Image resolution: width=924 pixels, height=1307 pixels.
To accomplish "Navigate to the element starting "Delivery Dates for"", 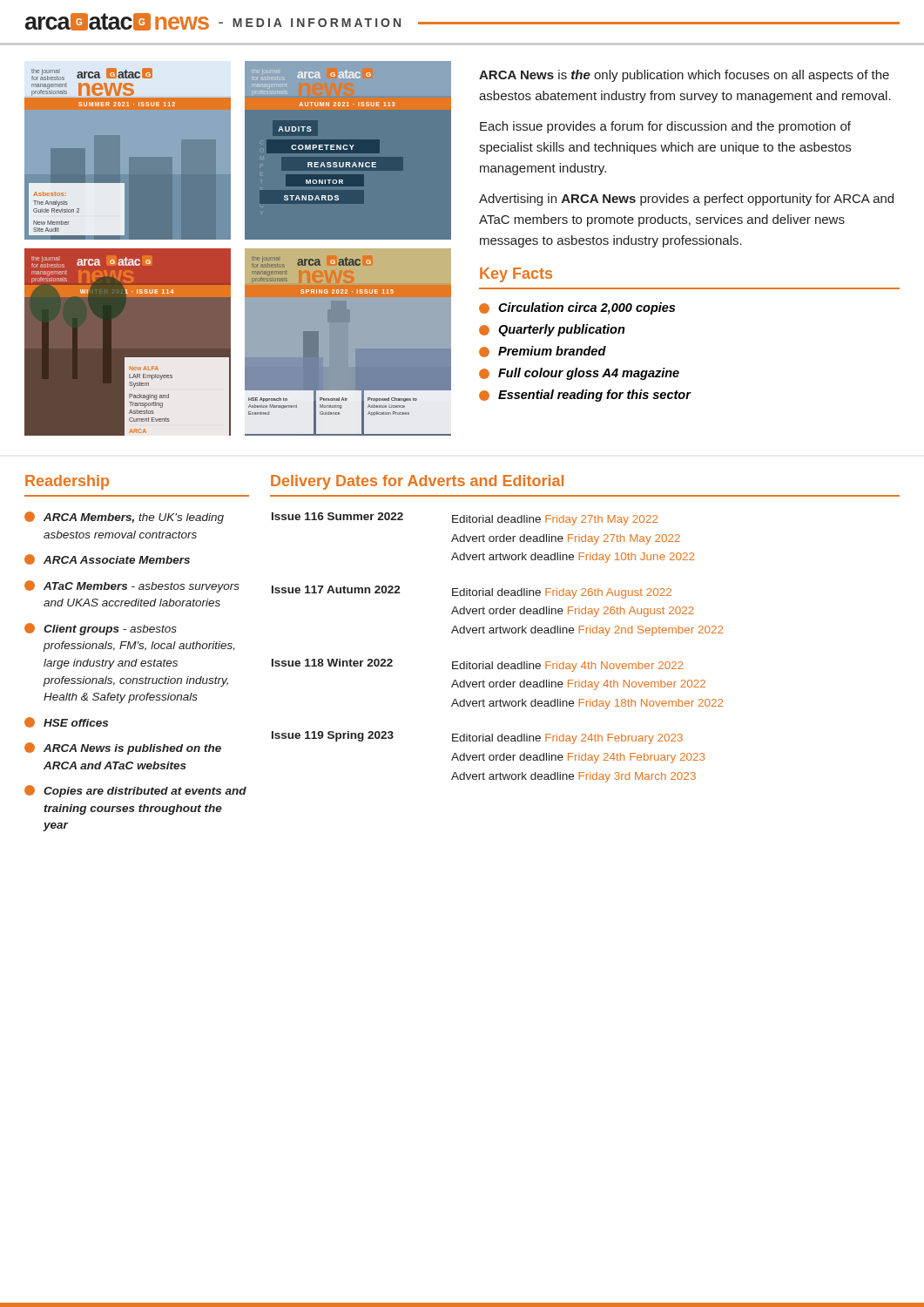I will [417, 481].
